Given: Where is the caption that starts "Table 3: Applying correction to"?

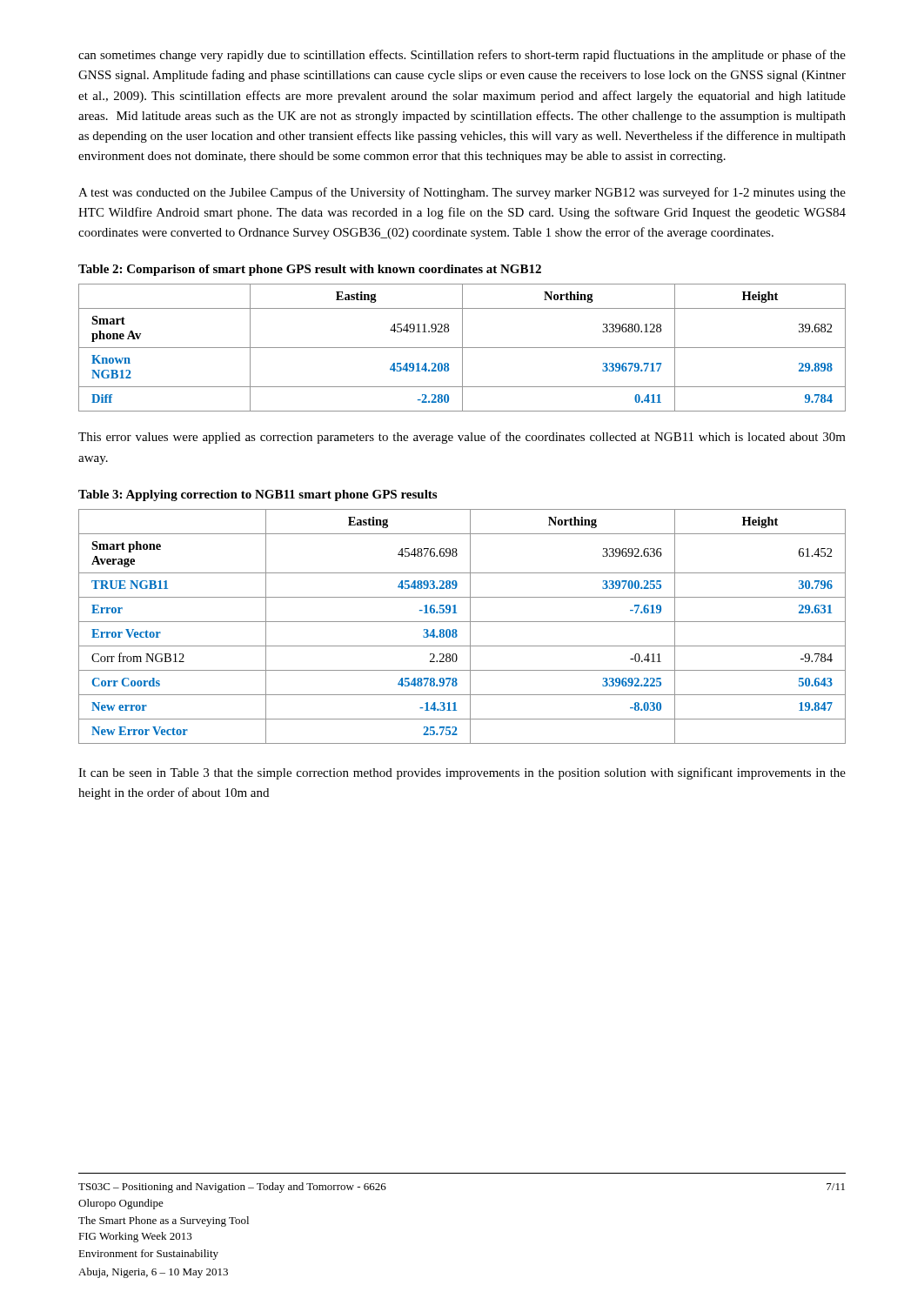Looking at the screenshot, I should coord(258,494).
